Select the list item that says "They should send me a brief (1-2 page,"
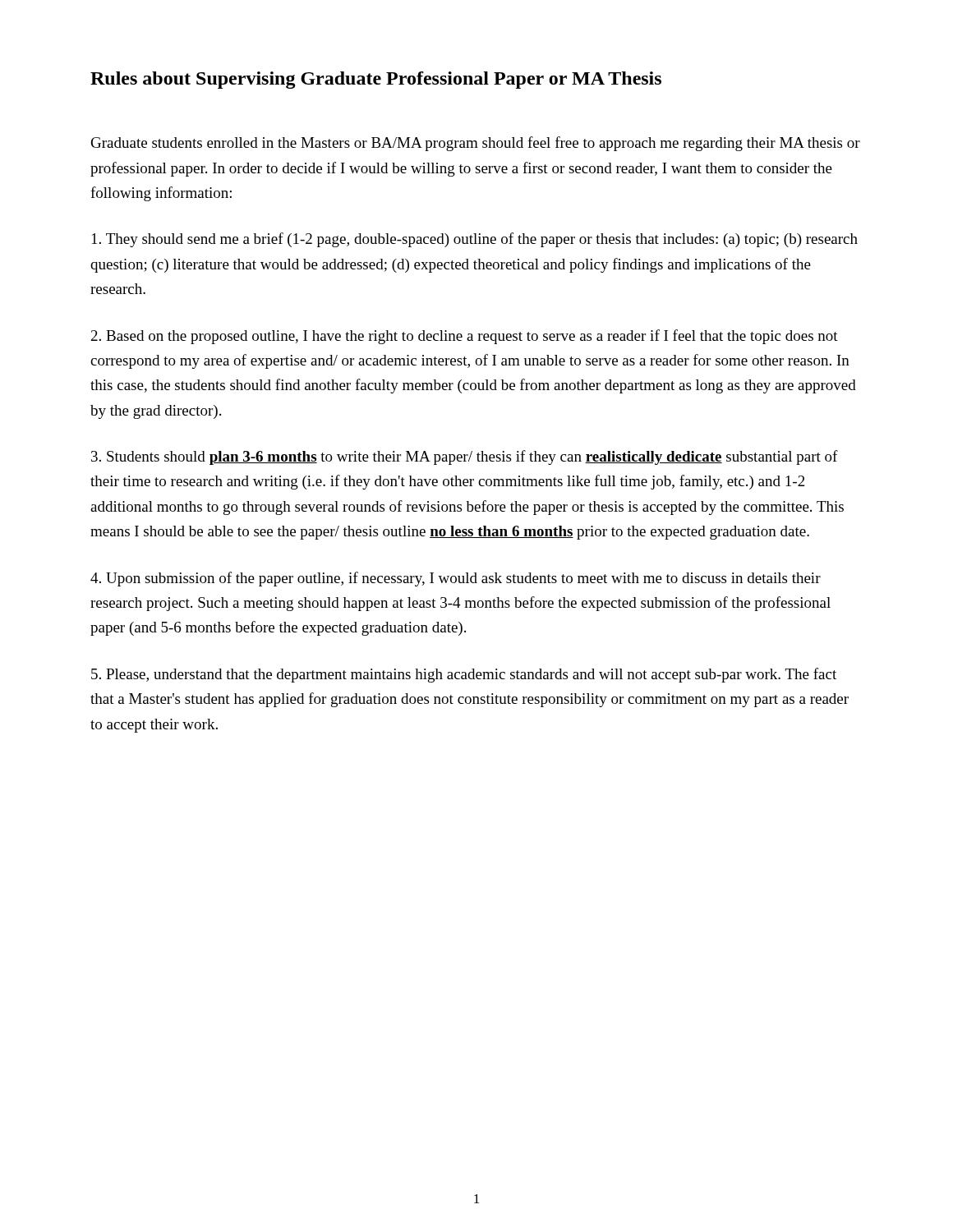Image resolution: width=953 pixels, height=1232 pixels. click(474, 264)
